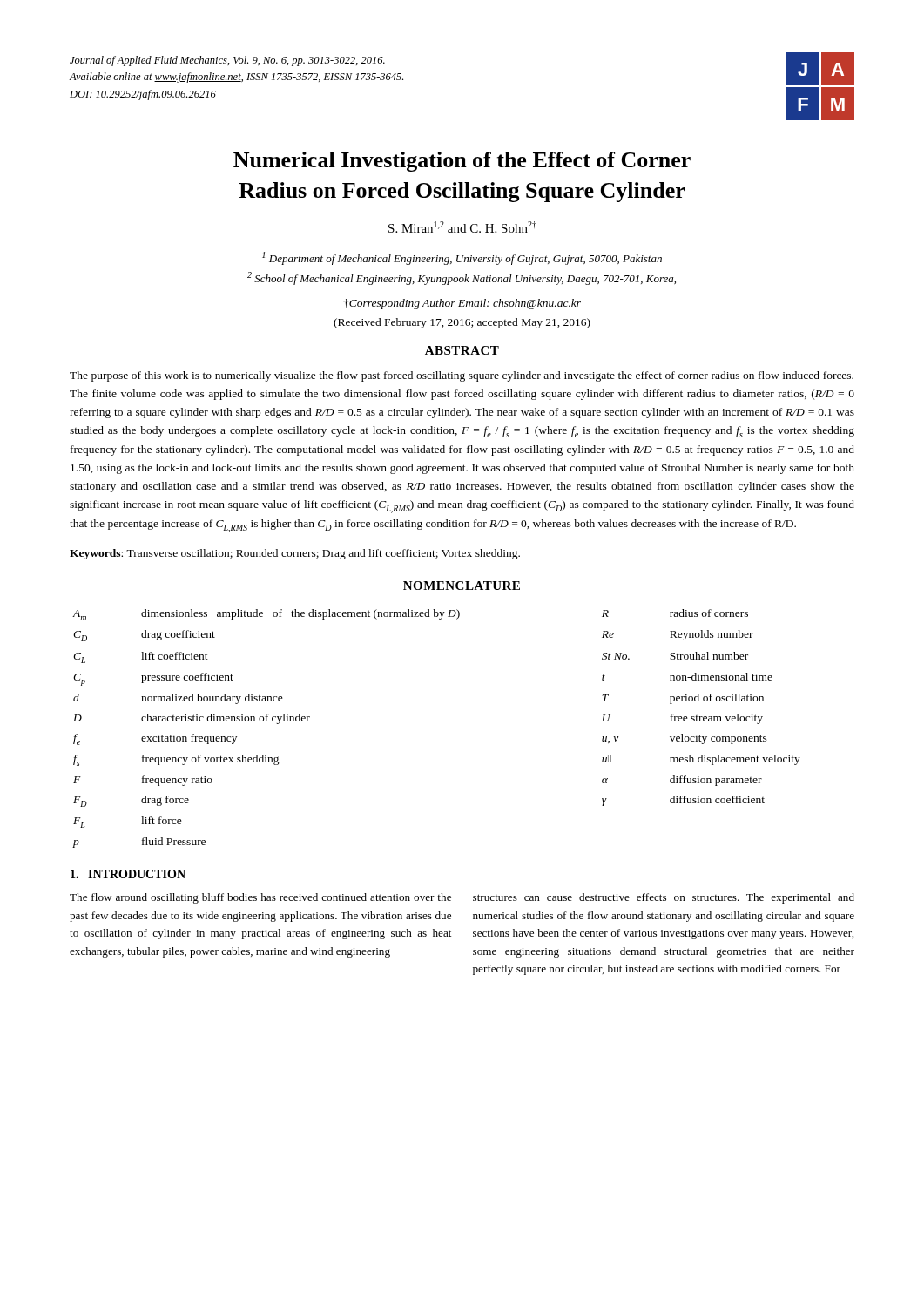Image resolution: width=924 pixels, height=1307 pixels.
Task: Find the block starting "structures can cause destructive effects on"
Action: [663, 933]
